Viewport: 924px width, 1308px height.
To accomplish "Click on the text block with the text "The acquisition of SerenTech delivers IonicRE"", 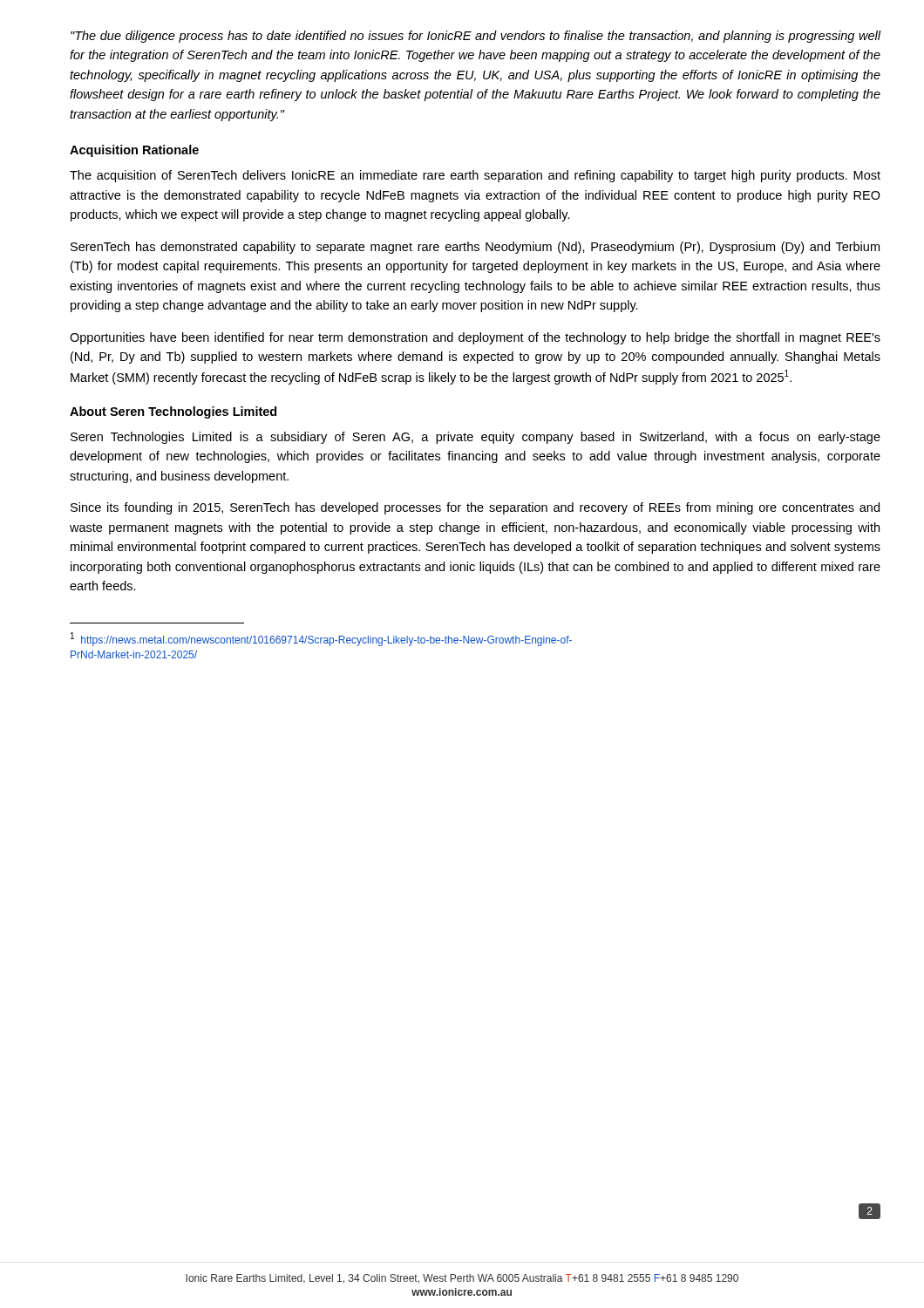I will [x=475, y=195].
